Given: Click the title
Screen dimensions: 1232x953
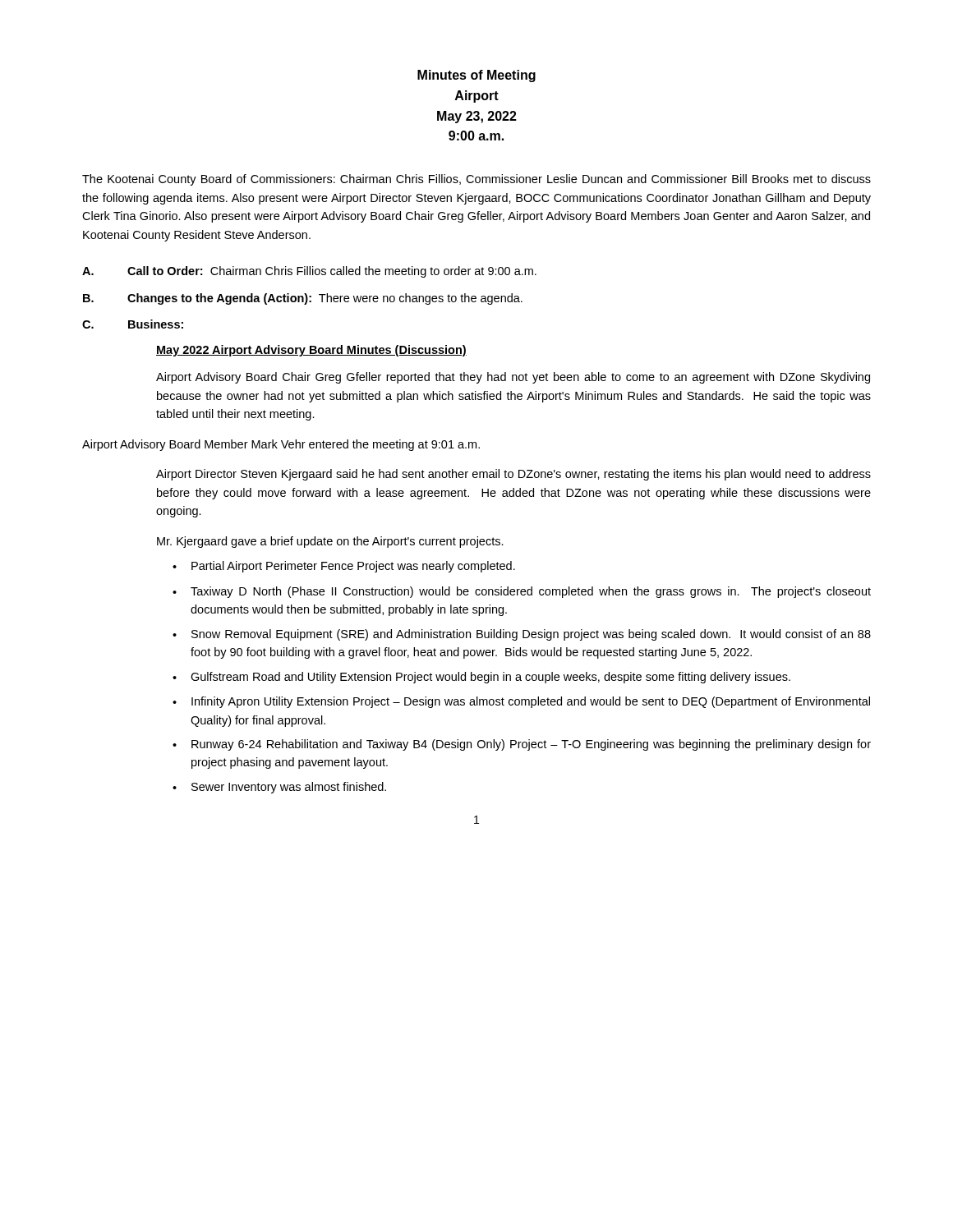Looking at the screenshot, I should coord(476,106).
